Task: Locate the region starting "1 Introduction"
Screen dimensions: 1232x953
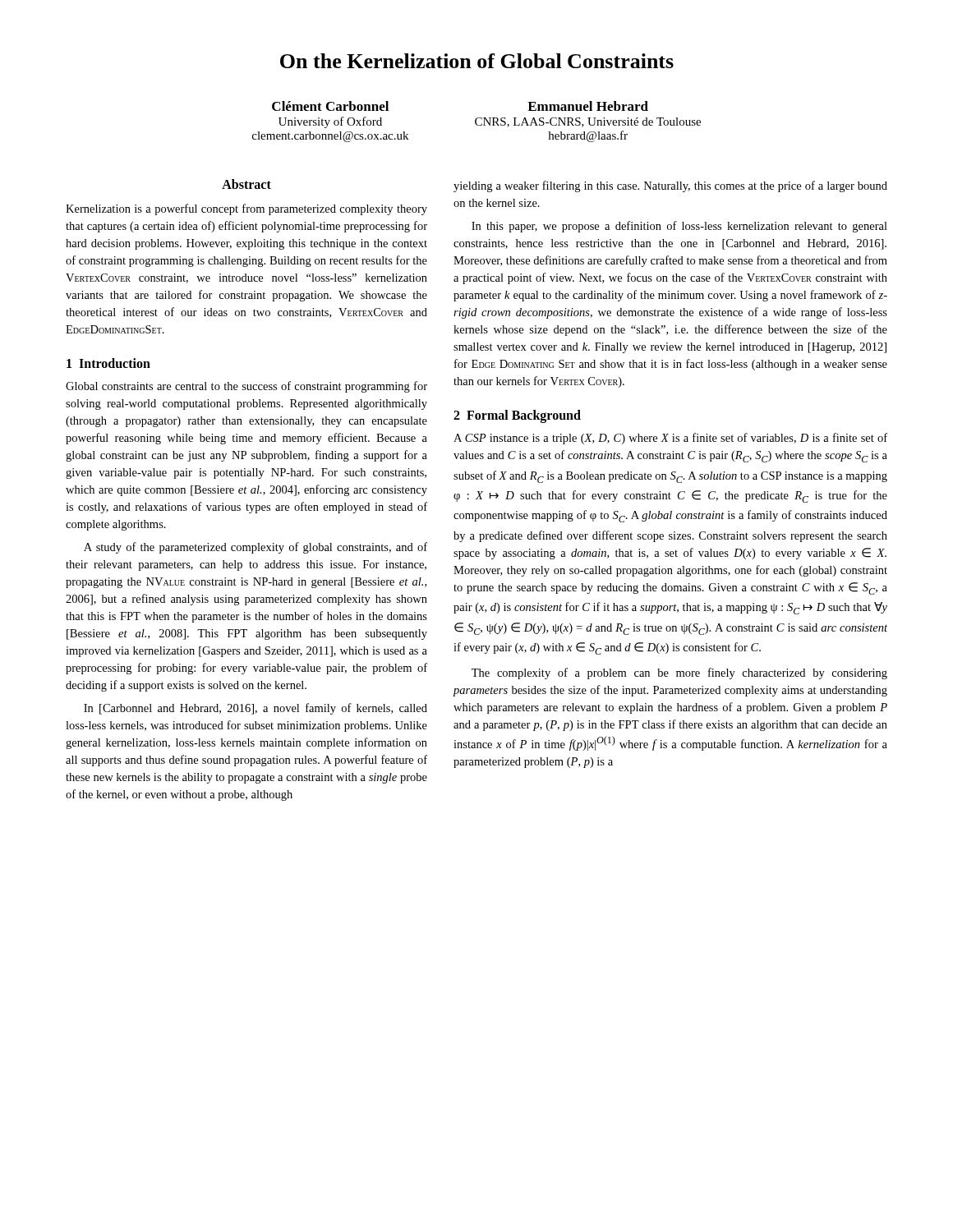Action: 108,364
